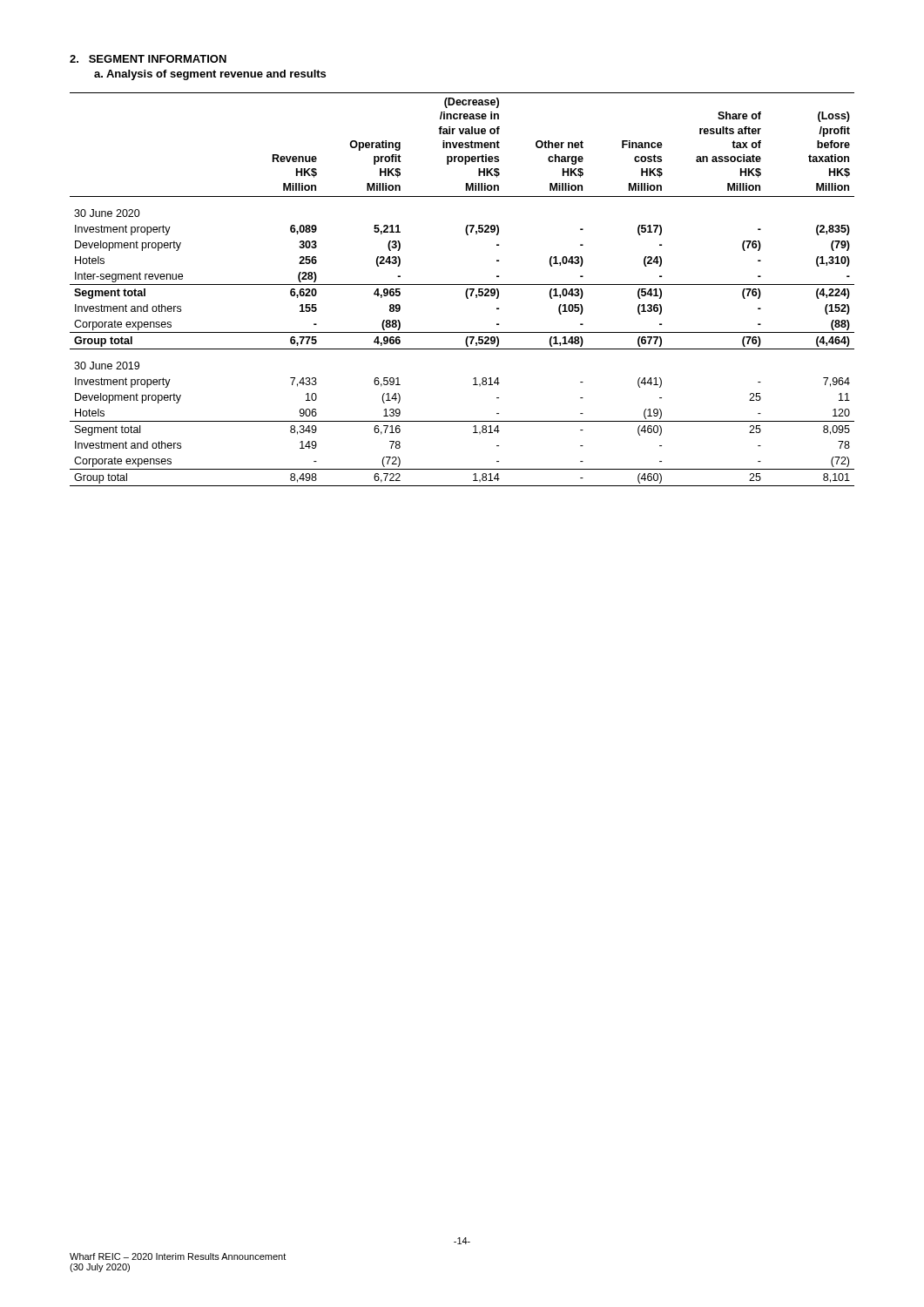
Task: Click where it says "2. SEGMENT INFORMATION"
Action: coord(148,59)
